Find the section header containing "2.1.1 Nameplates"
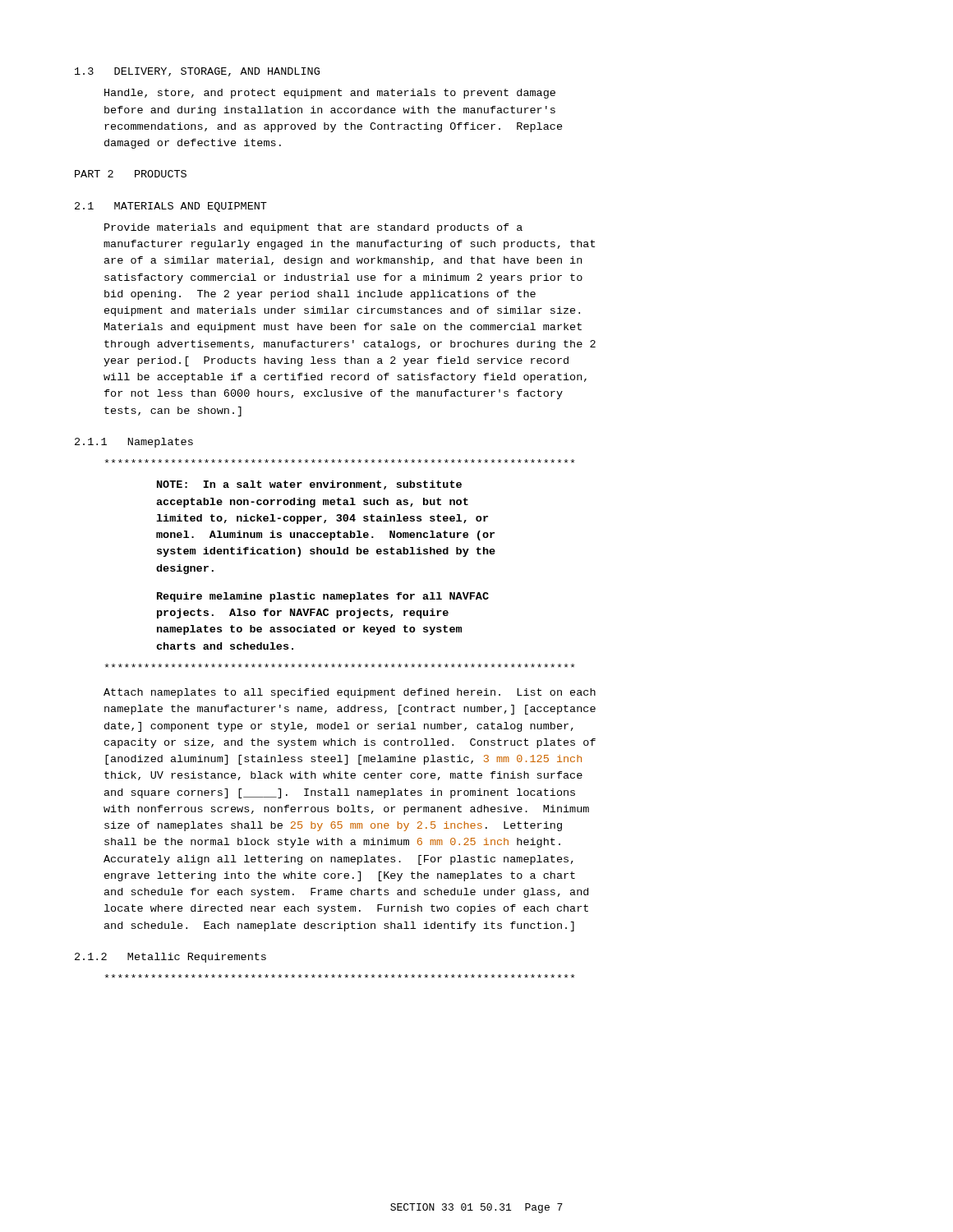The height and width of the screenshot is (1232, 953). (134, 442)
